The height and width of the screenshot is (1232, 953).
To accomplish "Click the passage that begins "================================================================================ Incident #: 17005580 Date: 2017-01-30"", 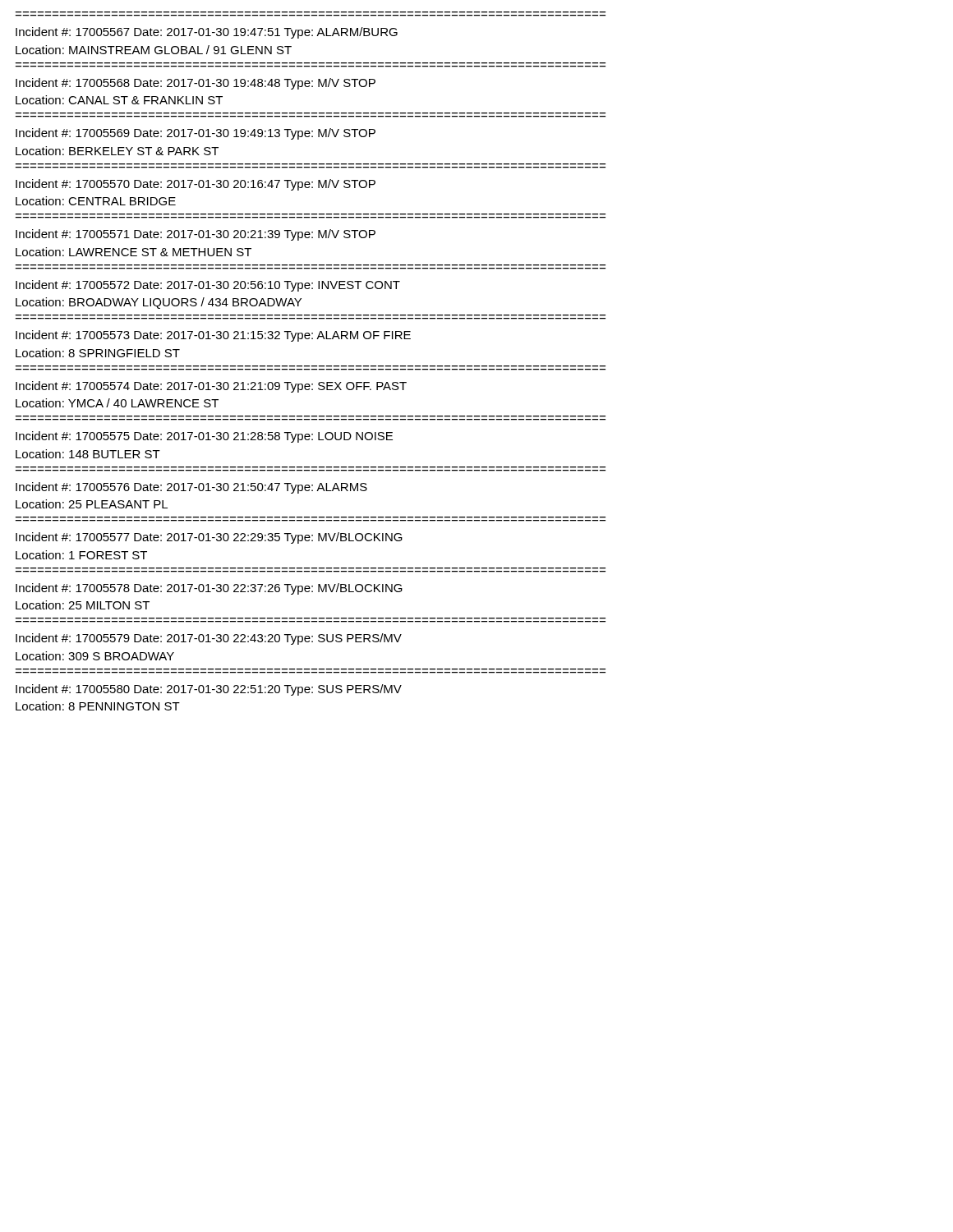I will tap(209, 690).
